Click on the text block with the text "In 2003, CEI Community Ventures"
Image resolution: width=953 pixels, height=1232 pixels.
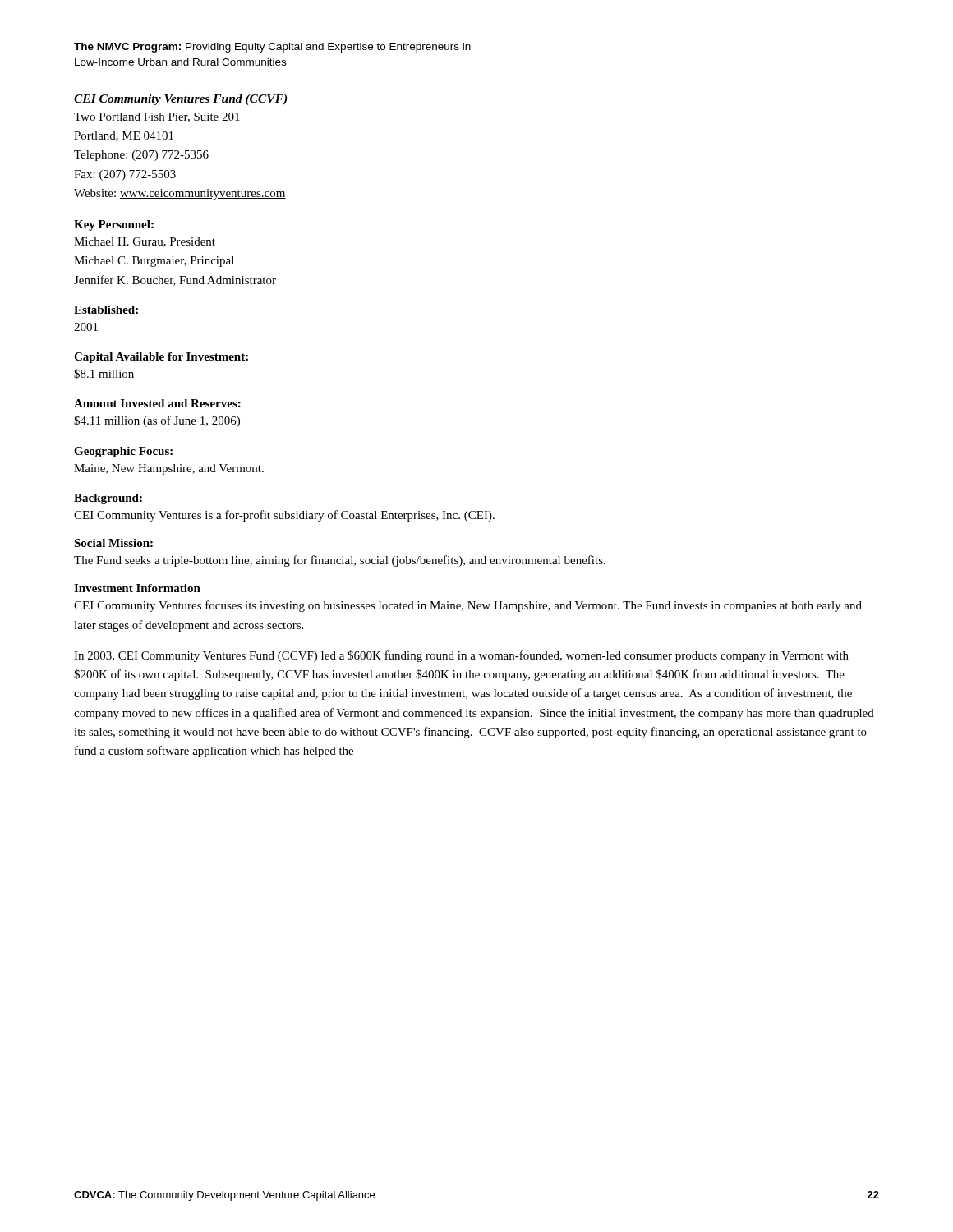click(474, 703)
